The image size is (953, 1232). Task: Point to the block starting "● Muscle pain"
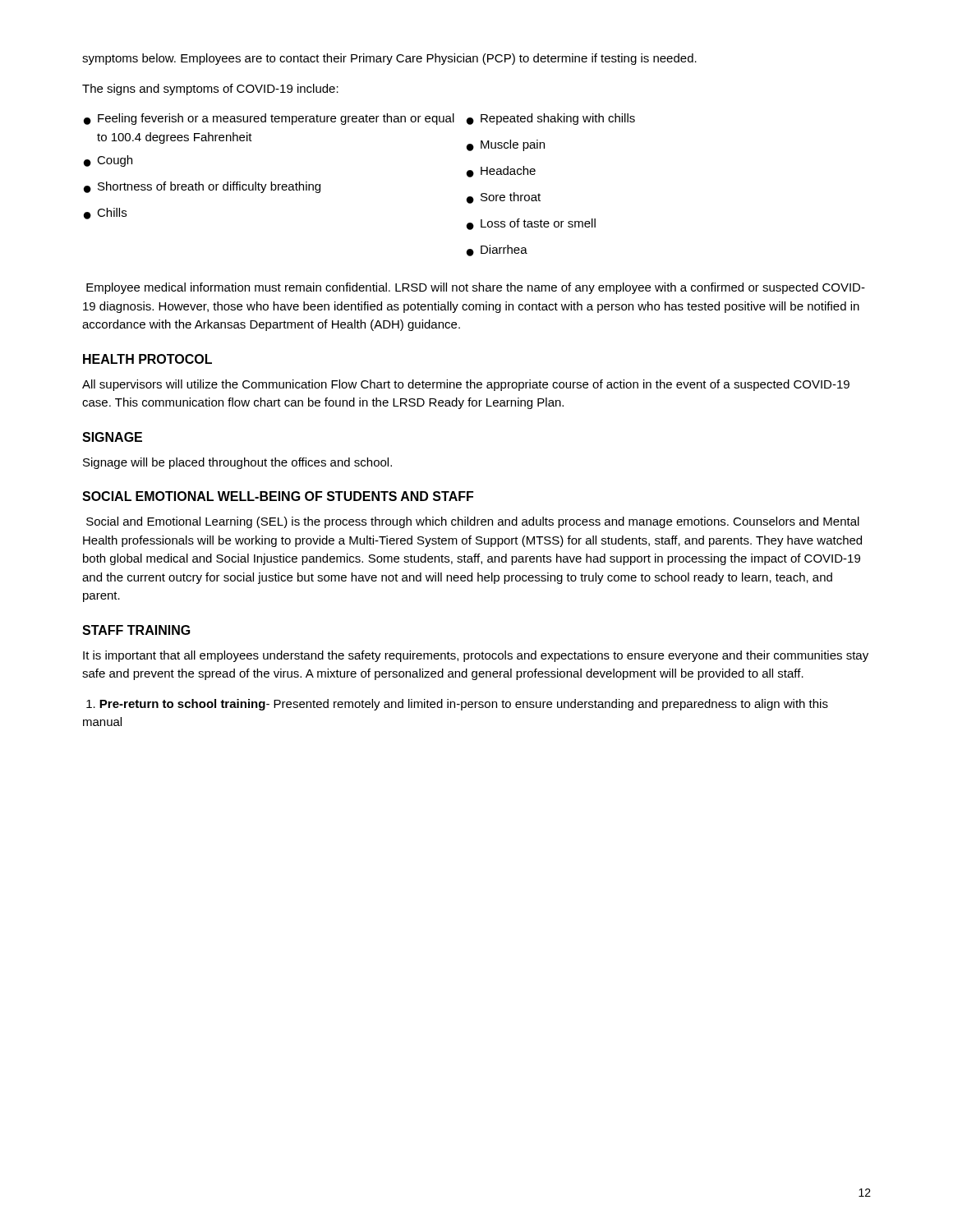click(x=505, y=146)
